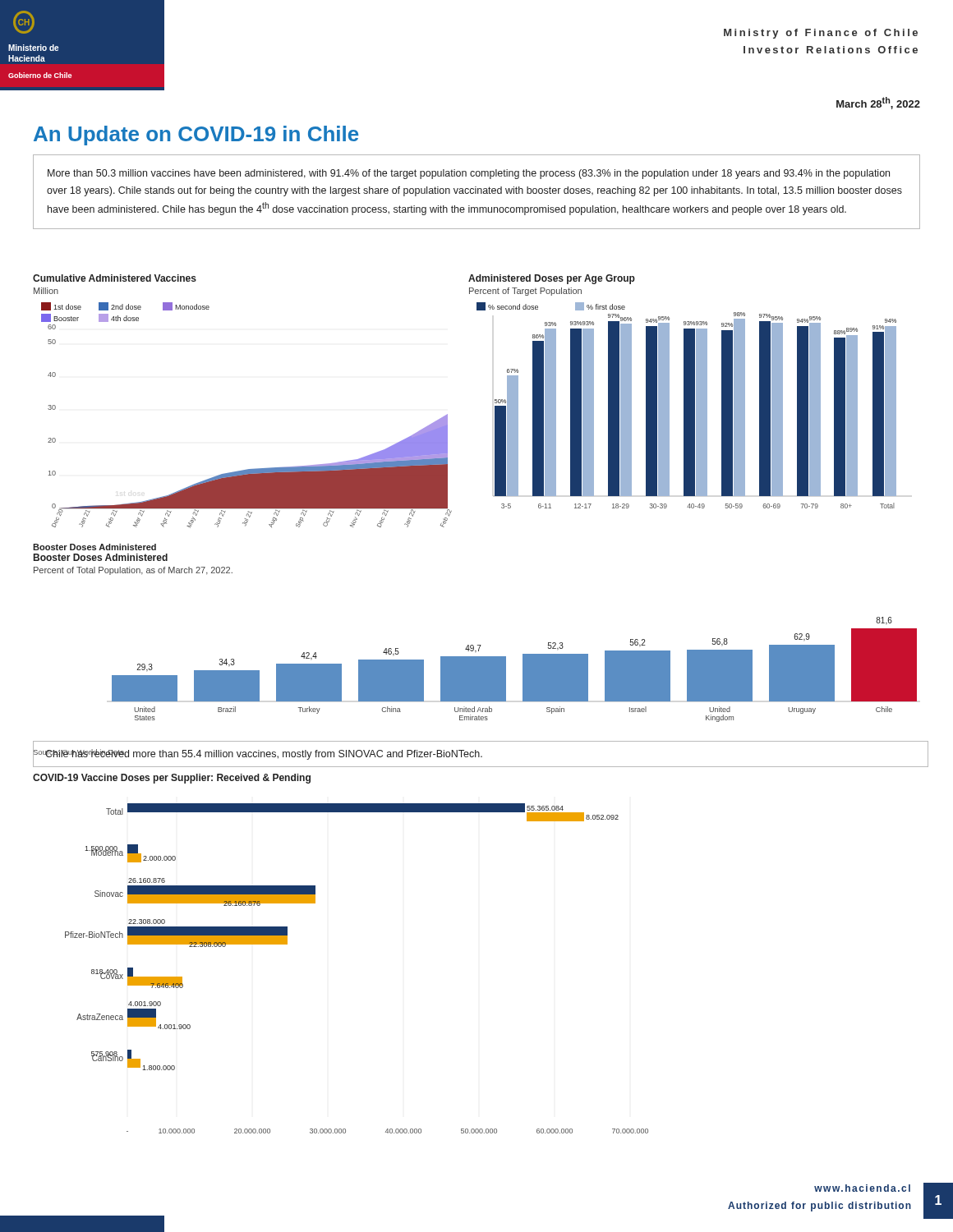Select the area chart
The image size is (953, 1232).
[242, 413]
